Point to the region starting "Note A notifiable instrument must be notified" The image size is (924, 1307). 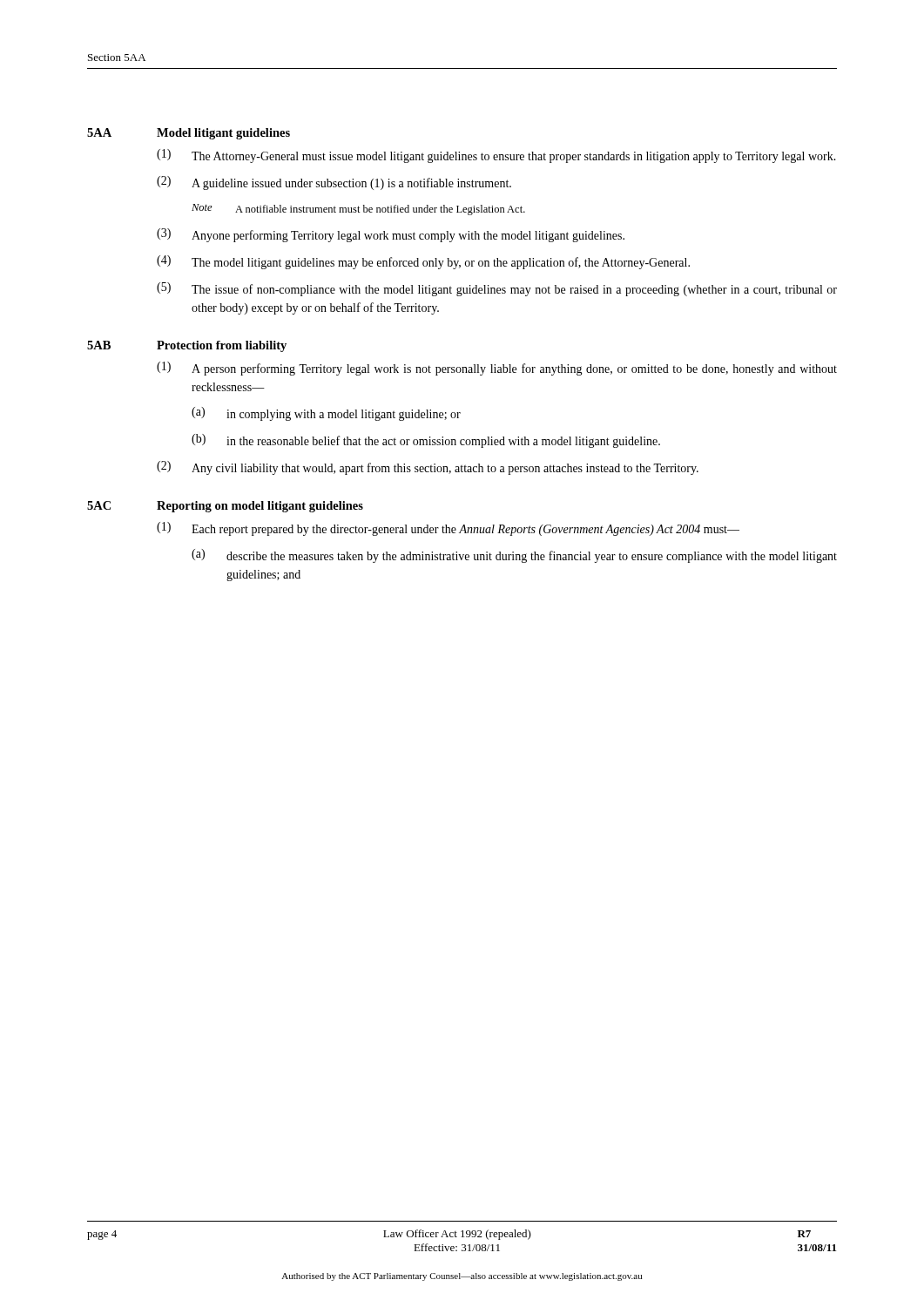click(x=359, y=209)
